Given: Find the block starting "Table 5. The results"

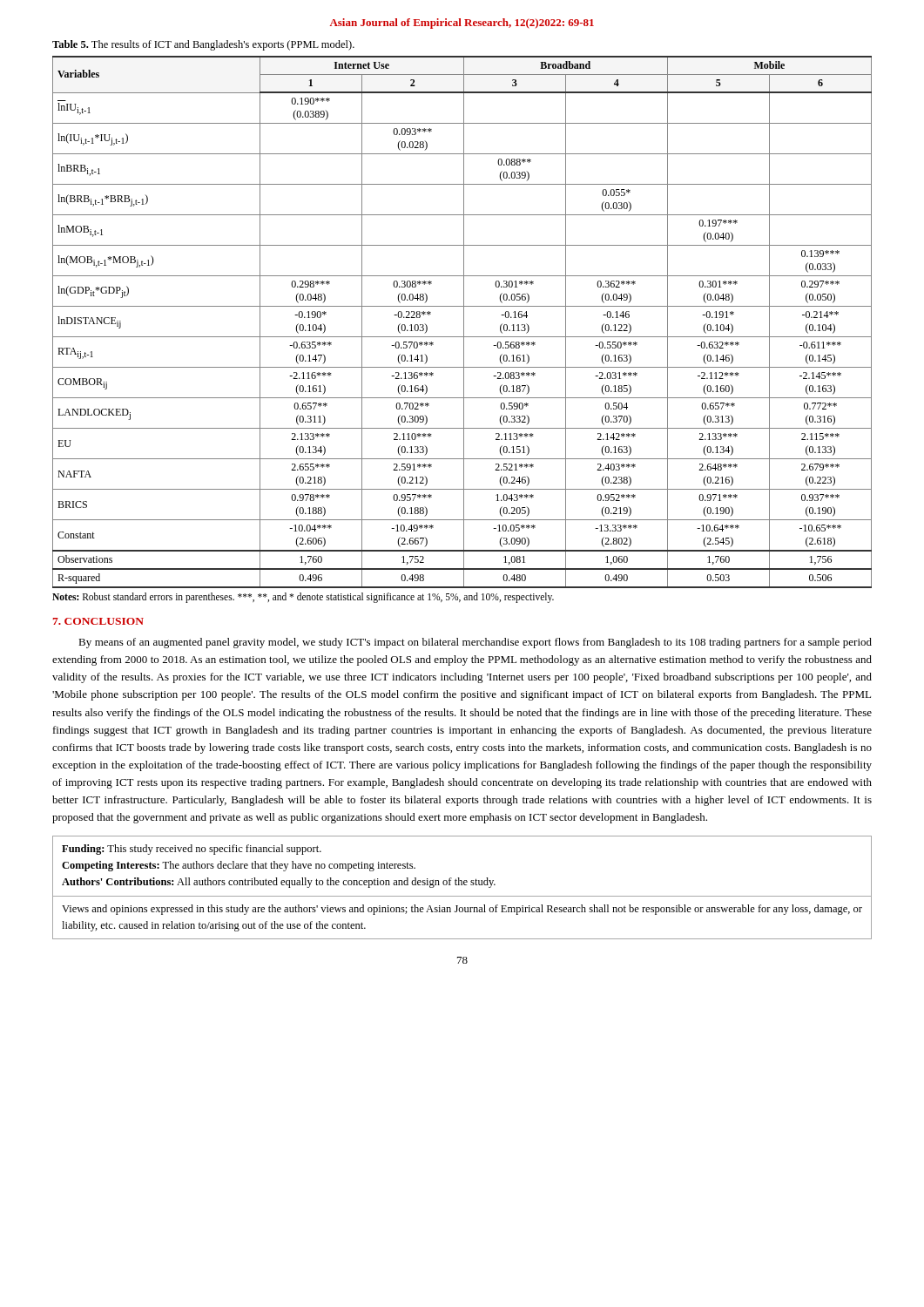Looking at the screenshot, I should point(204,44).
